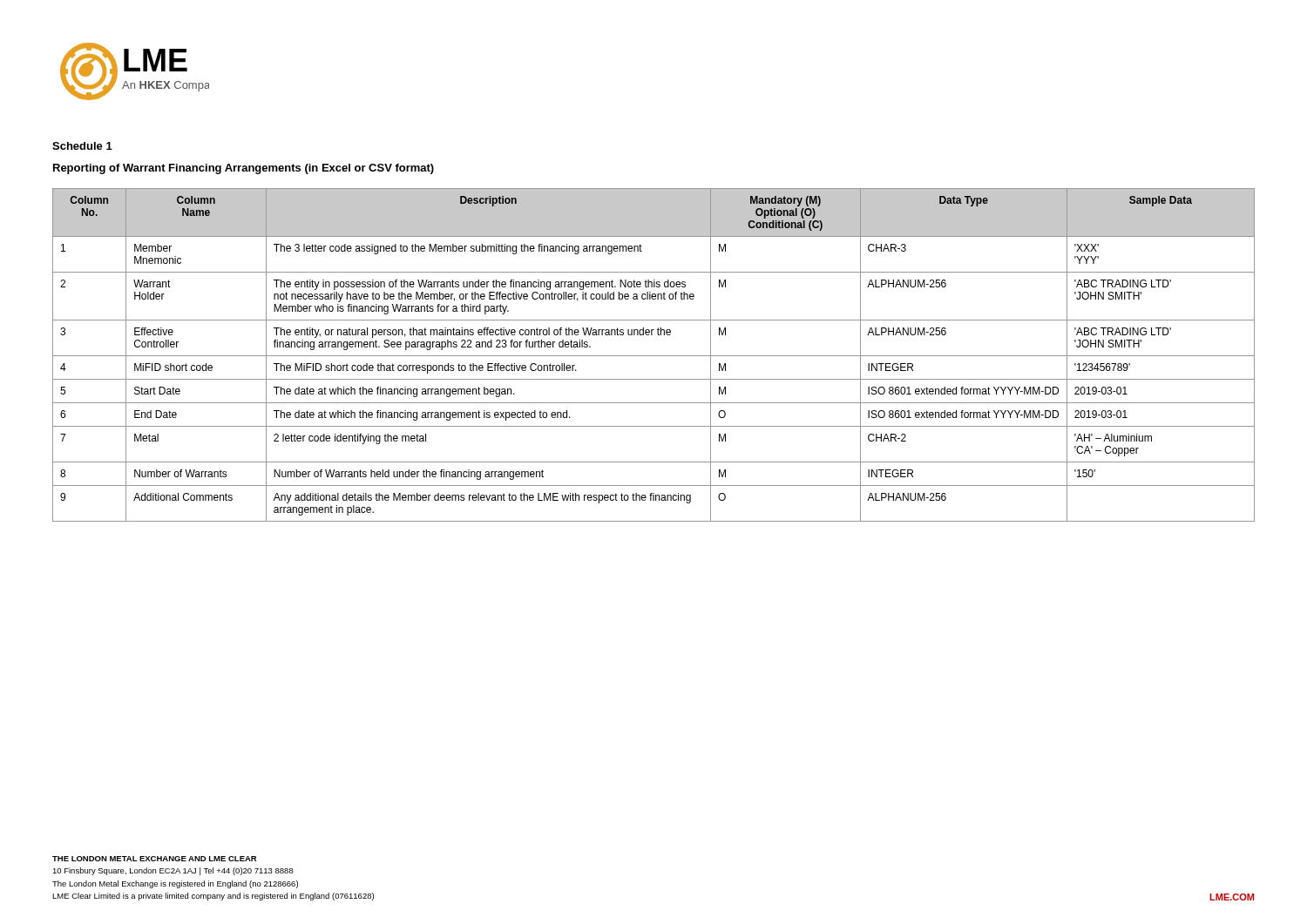Select the section header with the text "Reporting of Warrant Financing"
Image resolution: width=1307 pixels, height=924 pixels.
coord(243,168)
